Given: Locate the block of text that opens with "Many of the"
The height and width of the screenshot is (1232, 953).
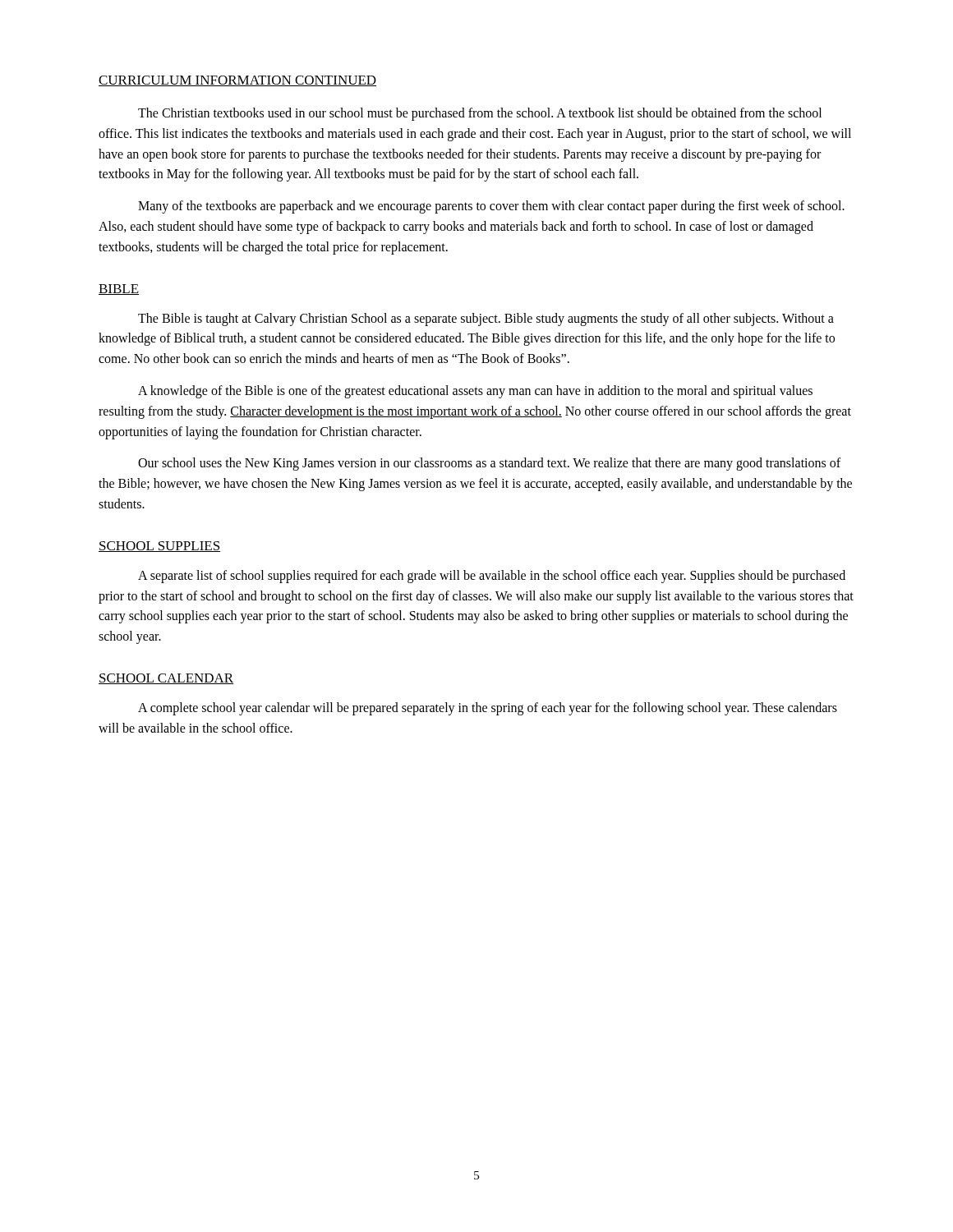Looking at the screenshot, I should (x=472, y=226).
